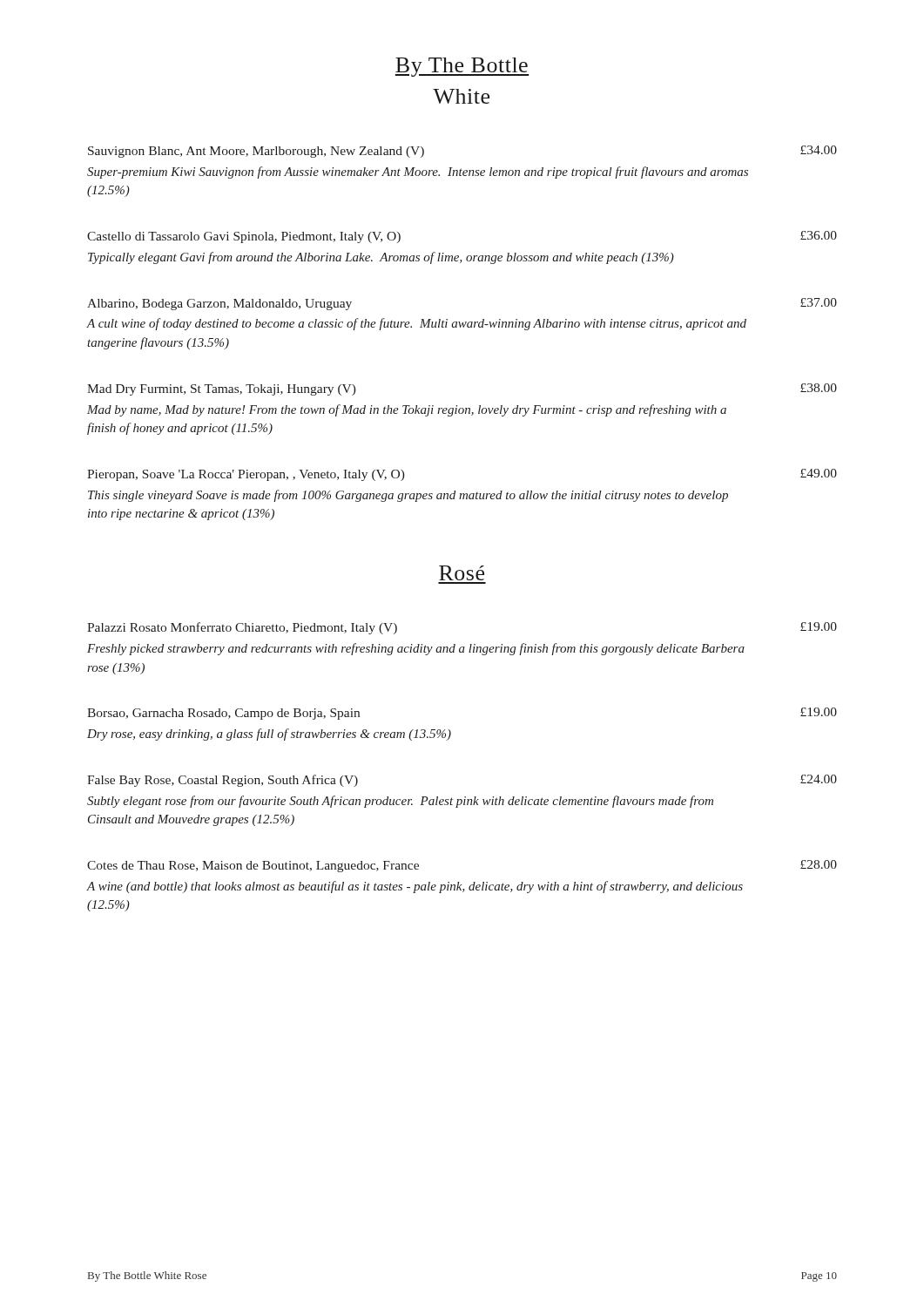Where is the passage that starts "Borsao, Garnacha Rosado, Campo de Borja,"?
Image resolution: width=924 pixels, height=1307 pixels.
point(212,713)
